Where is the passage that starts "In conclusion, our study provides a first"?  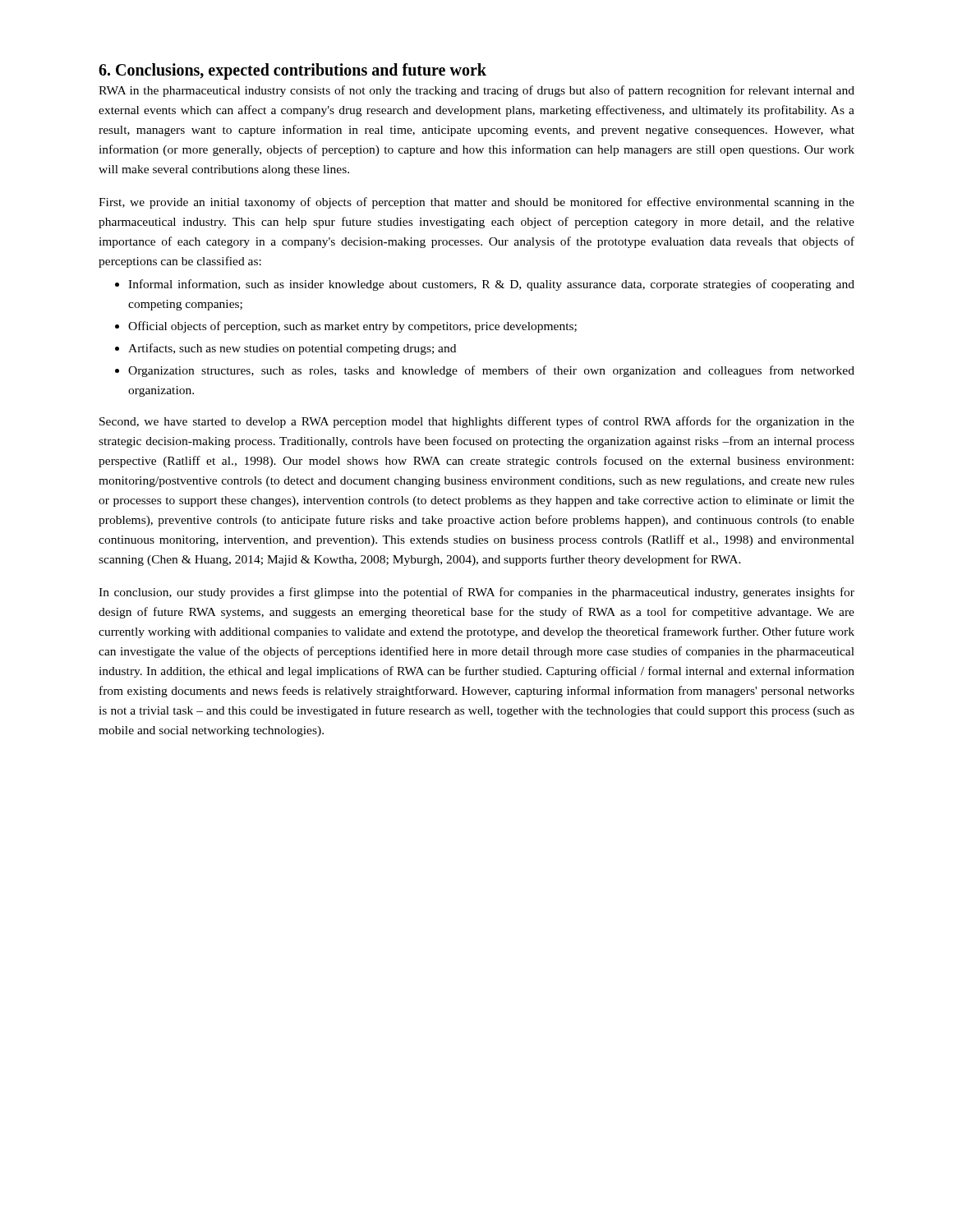[x=476, y=661]
